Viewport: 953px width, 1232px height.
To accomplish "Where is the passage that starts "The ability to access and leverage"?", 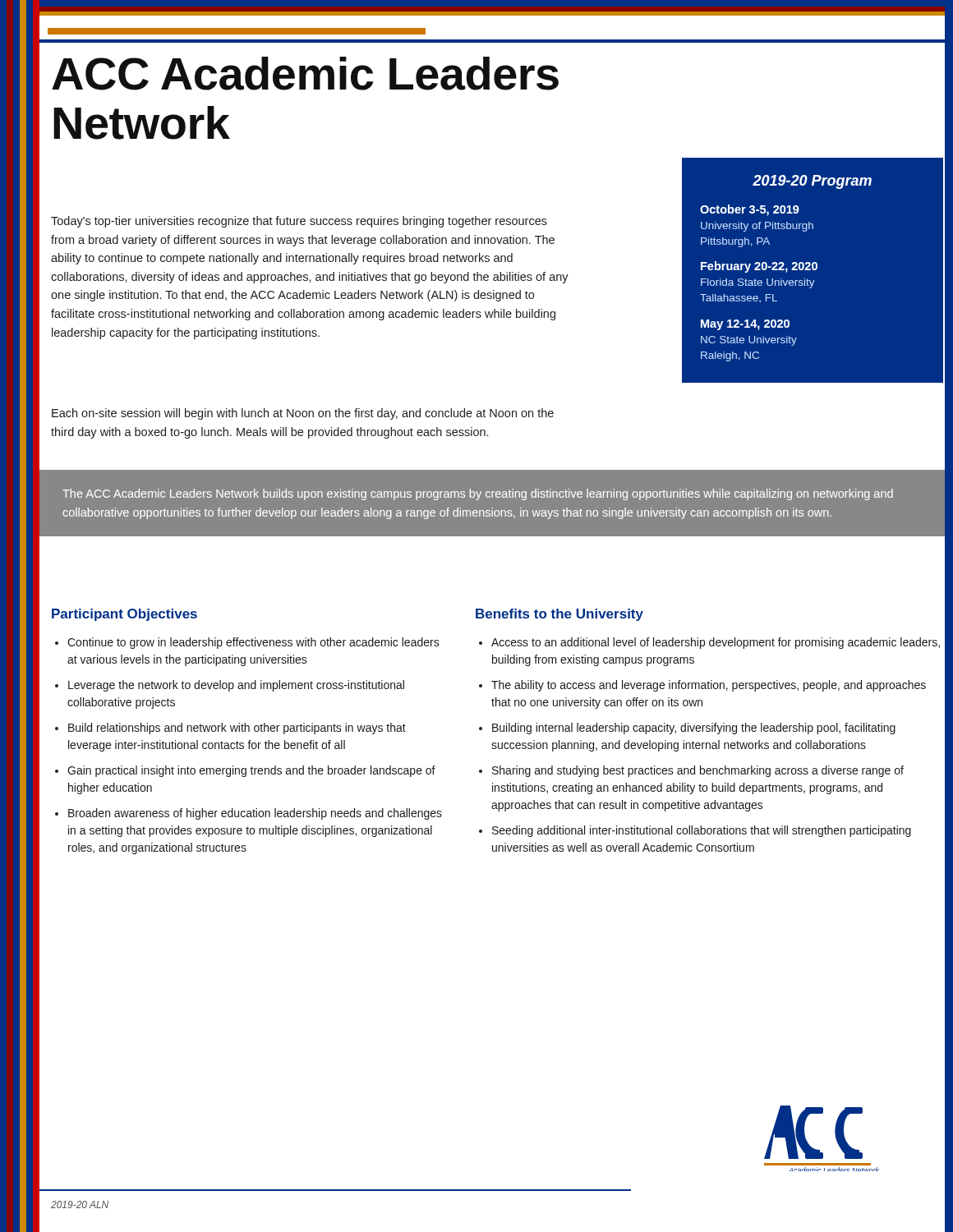I will pos(709,694).
